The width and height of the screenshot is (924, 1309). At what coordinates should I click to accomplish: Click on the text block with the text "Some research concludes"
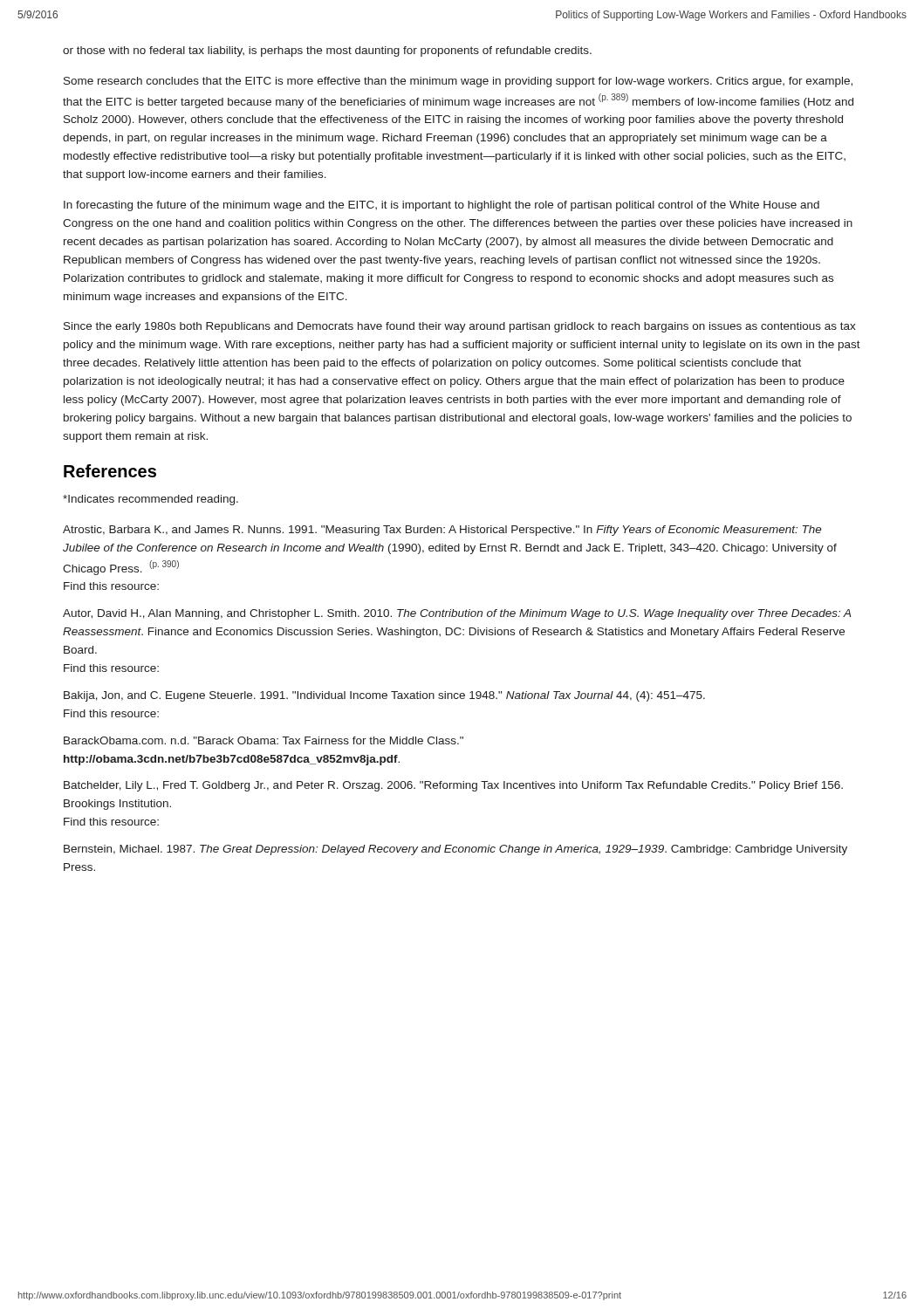coord(462,128)
